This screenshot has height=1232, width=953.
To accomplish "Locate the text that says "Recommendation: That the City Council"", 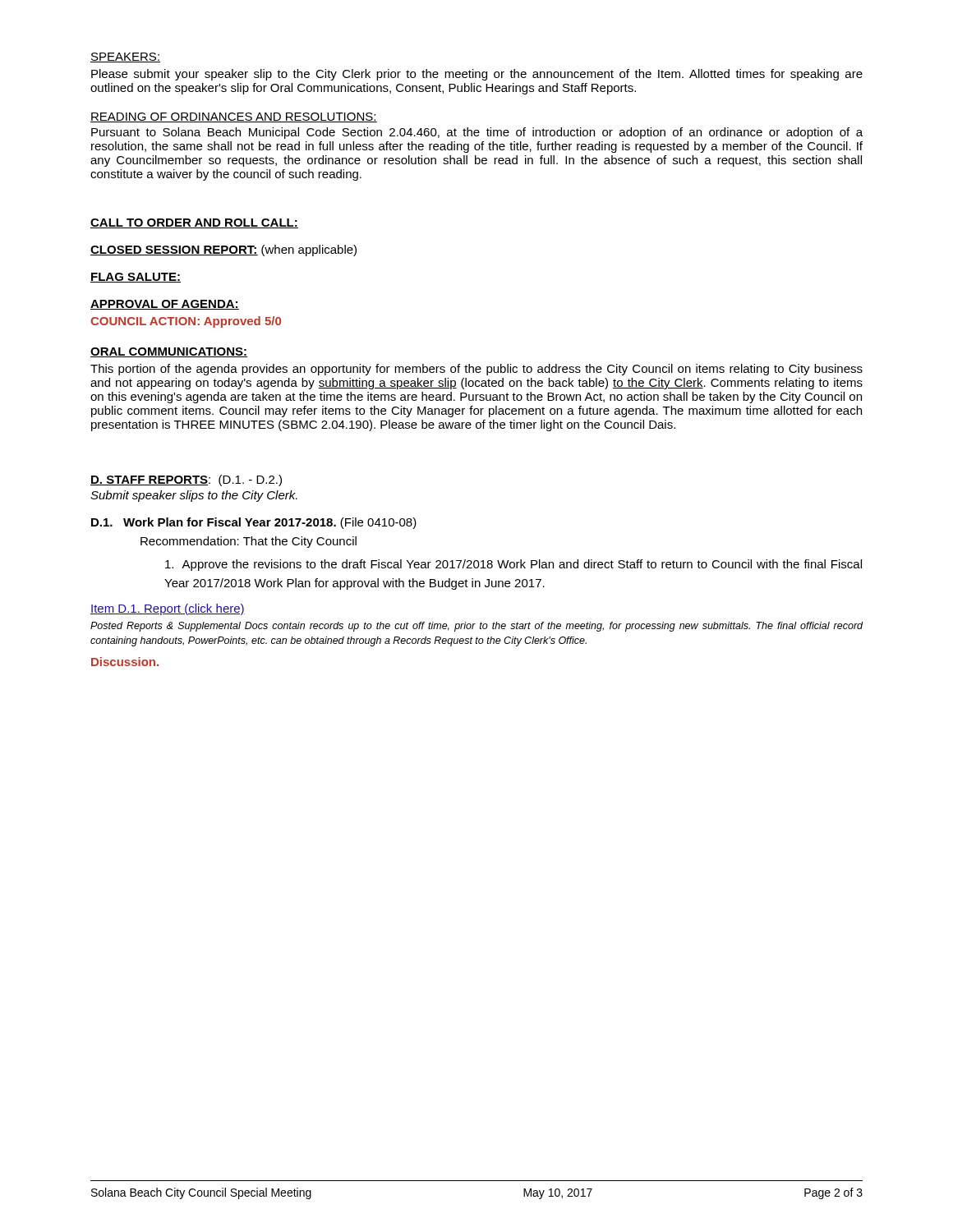I will (248, 541).
